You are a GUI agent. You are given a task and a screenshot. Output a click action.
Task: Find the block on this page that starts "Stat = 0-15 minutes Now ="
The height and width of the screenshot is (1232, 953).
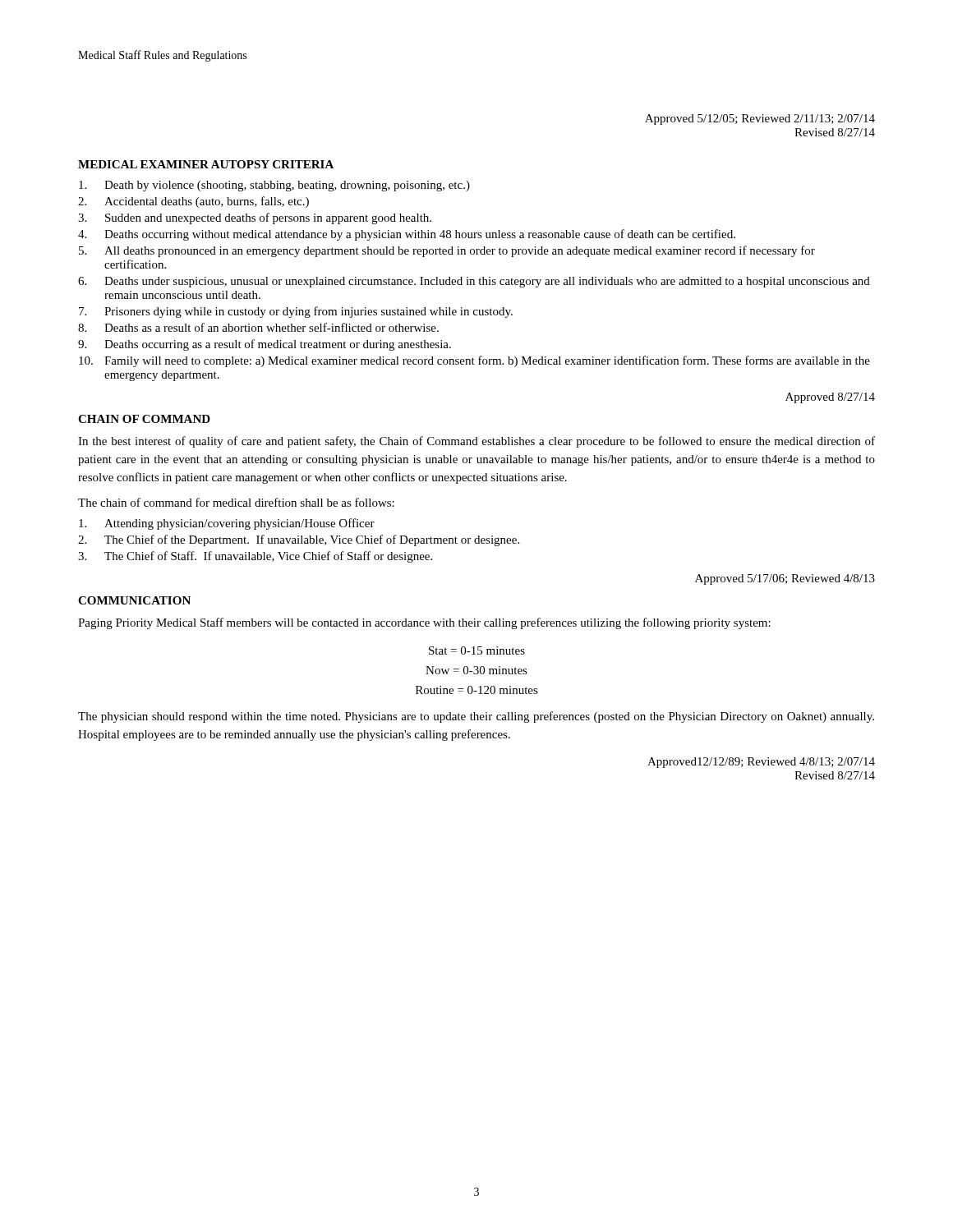476,670
